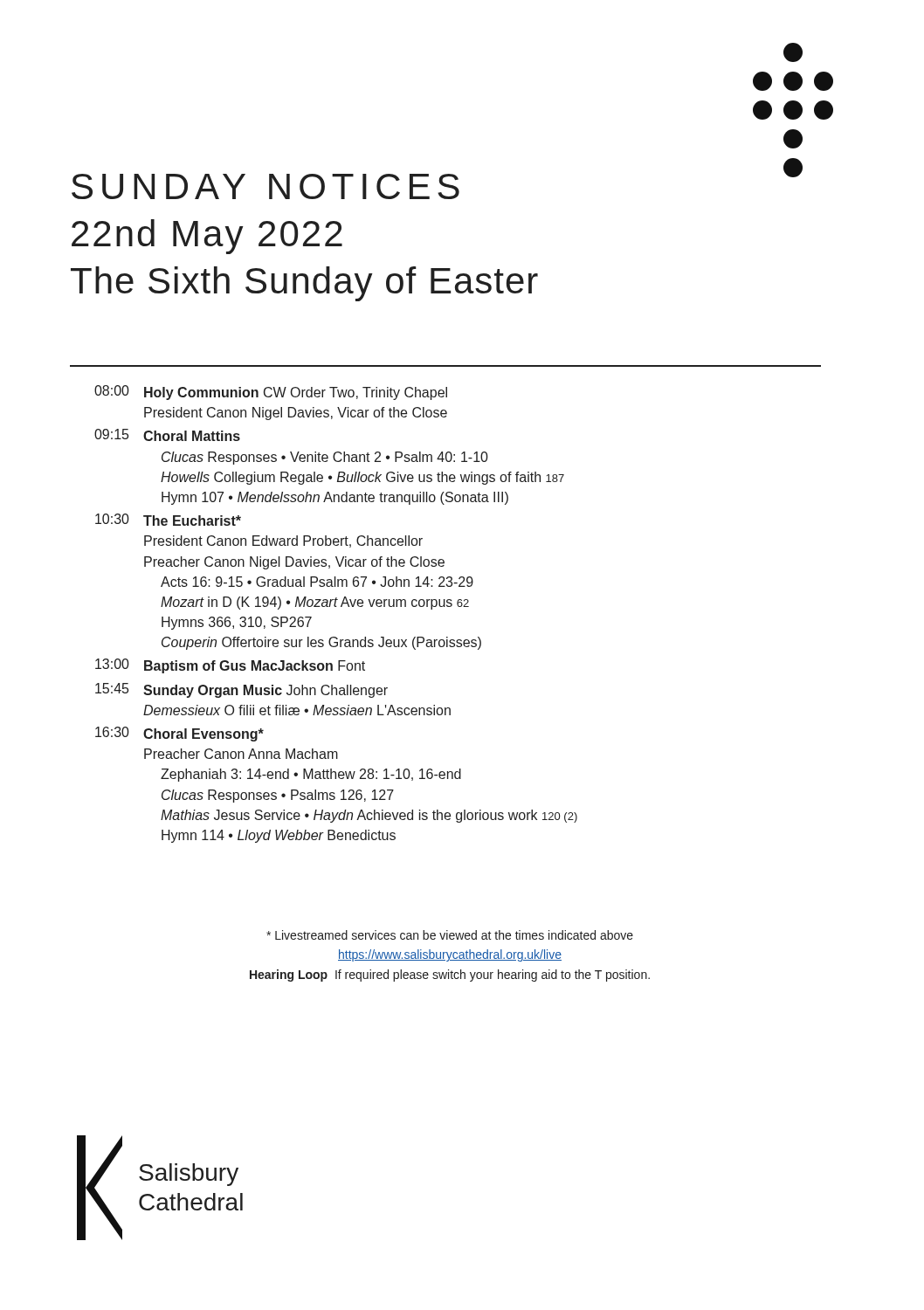
Task: Find the list item that says "08:00 Holy Communion CW Order Two,"
Action: [x=450, y=403]
